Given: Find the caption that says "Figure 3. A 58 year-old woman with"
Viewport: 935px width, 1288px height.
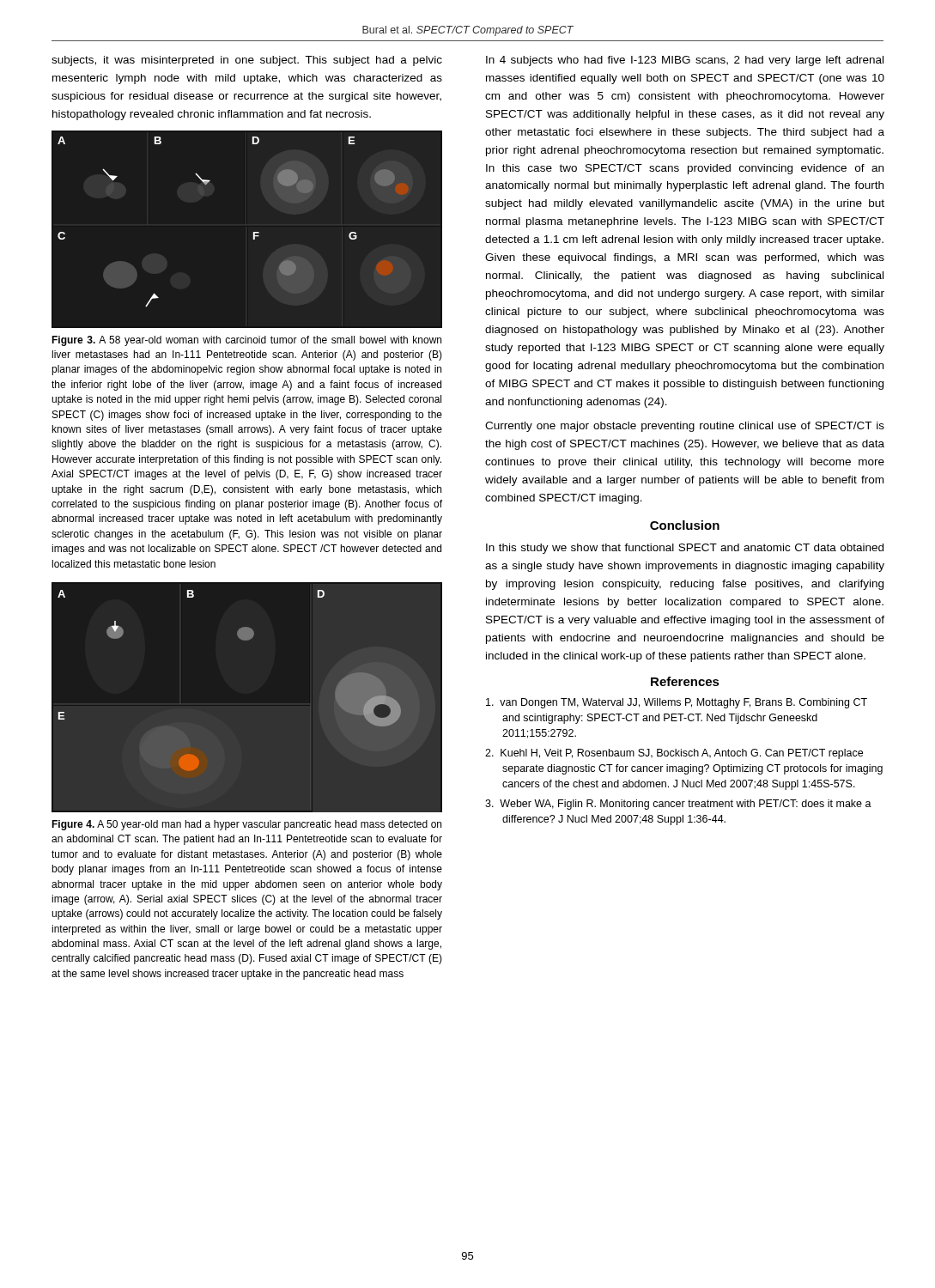Looking at the screenshot, I should click(x=247, y=452).
